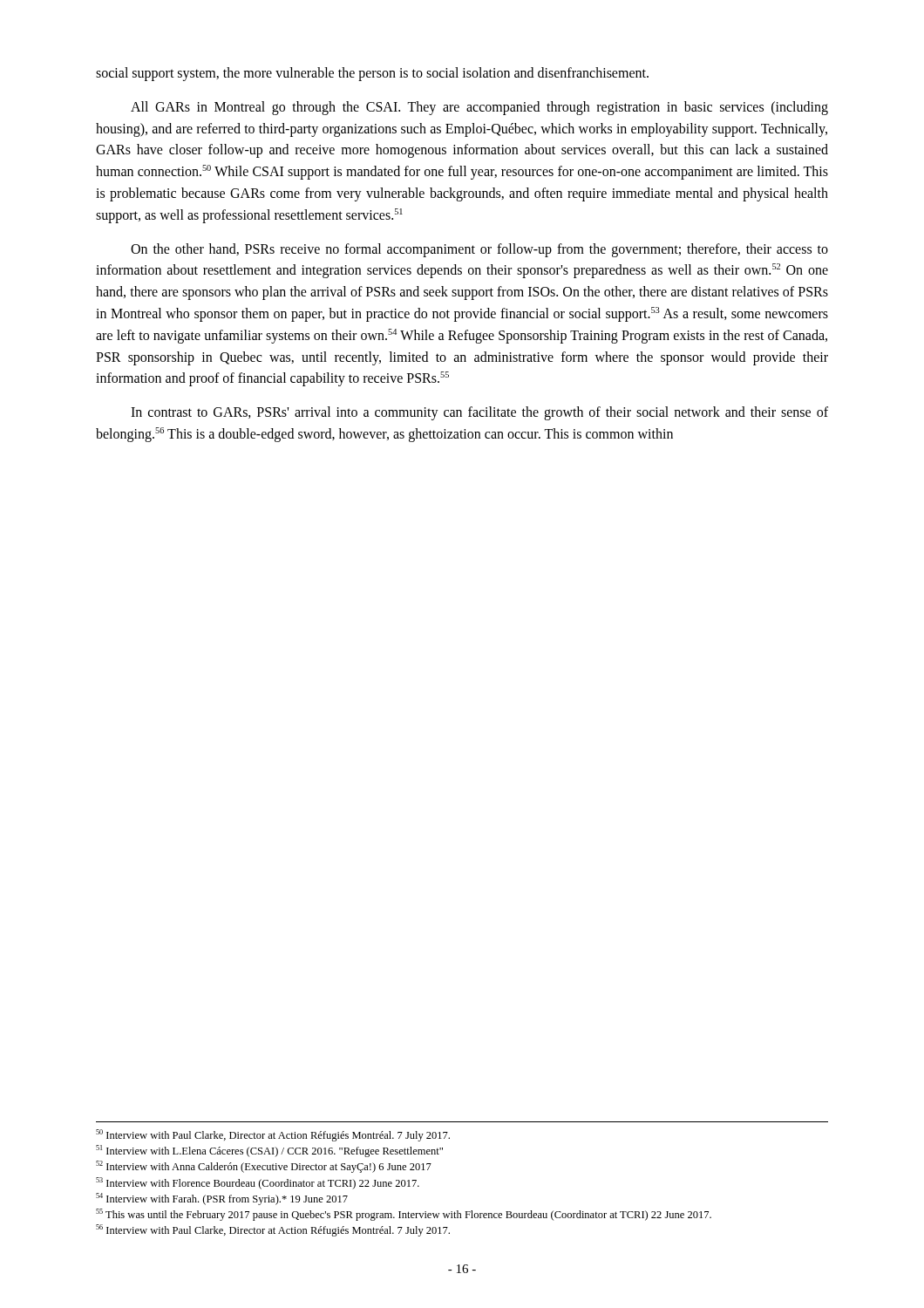The height and width of the screenshot is (1308, 924).
Task: Find the text block containing "All GARs in Montreal"
Action: [x=462, y=161]
